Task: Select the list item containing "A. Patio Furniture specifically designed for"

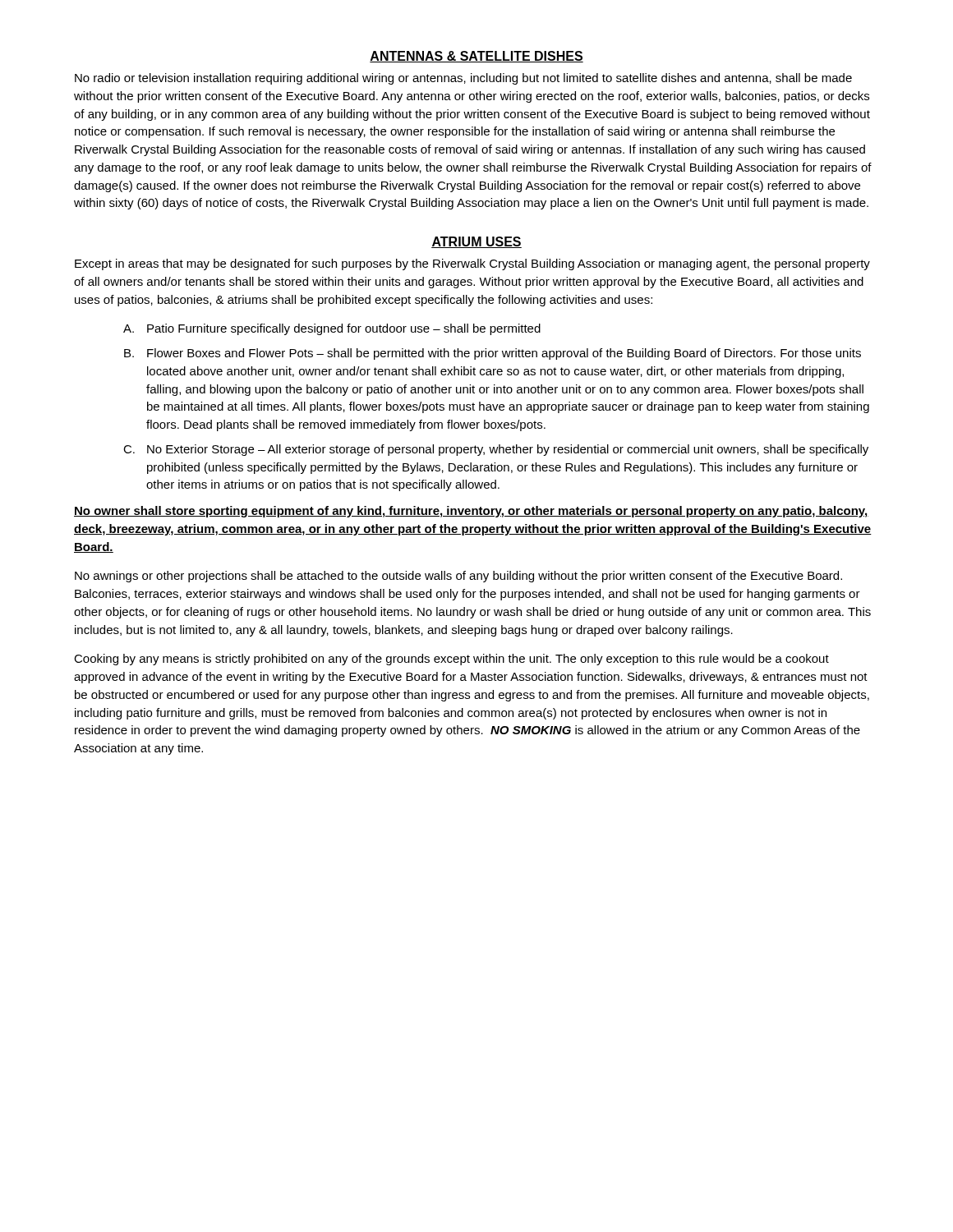Action: [x=501, y=329]
